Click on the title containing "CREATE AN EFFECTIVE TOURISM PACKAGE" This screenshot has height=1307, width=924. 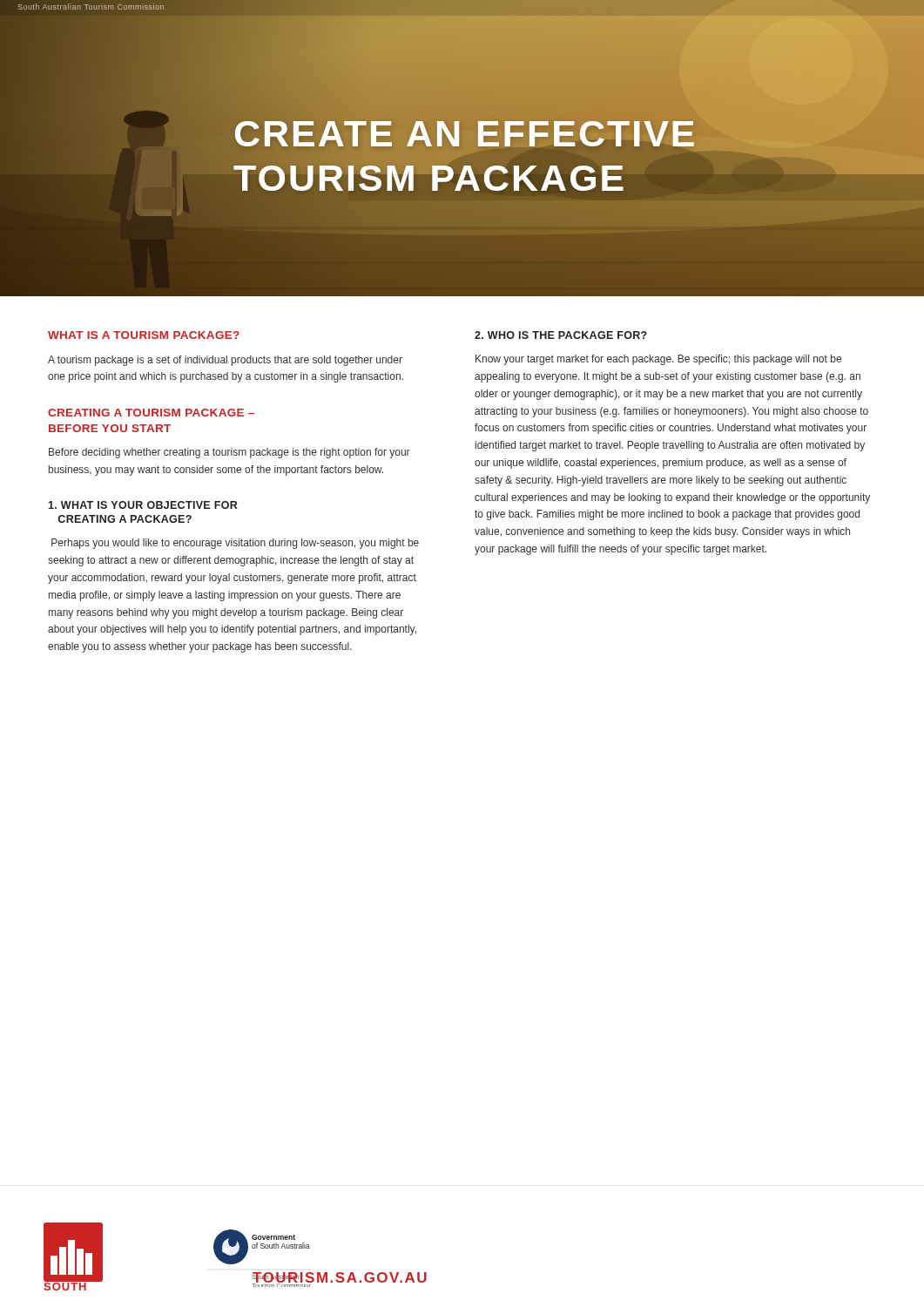pyautogui.click(x=465, y=156)
